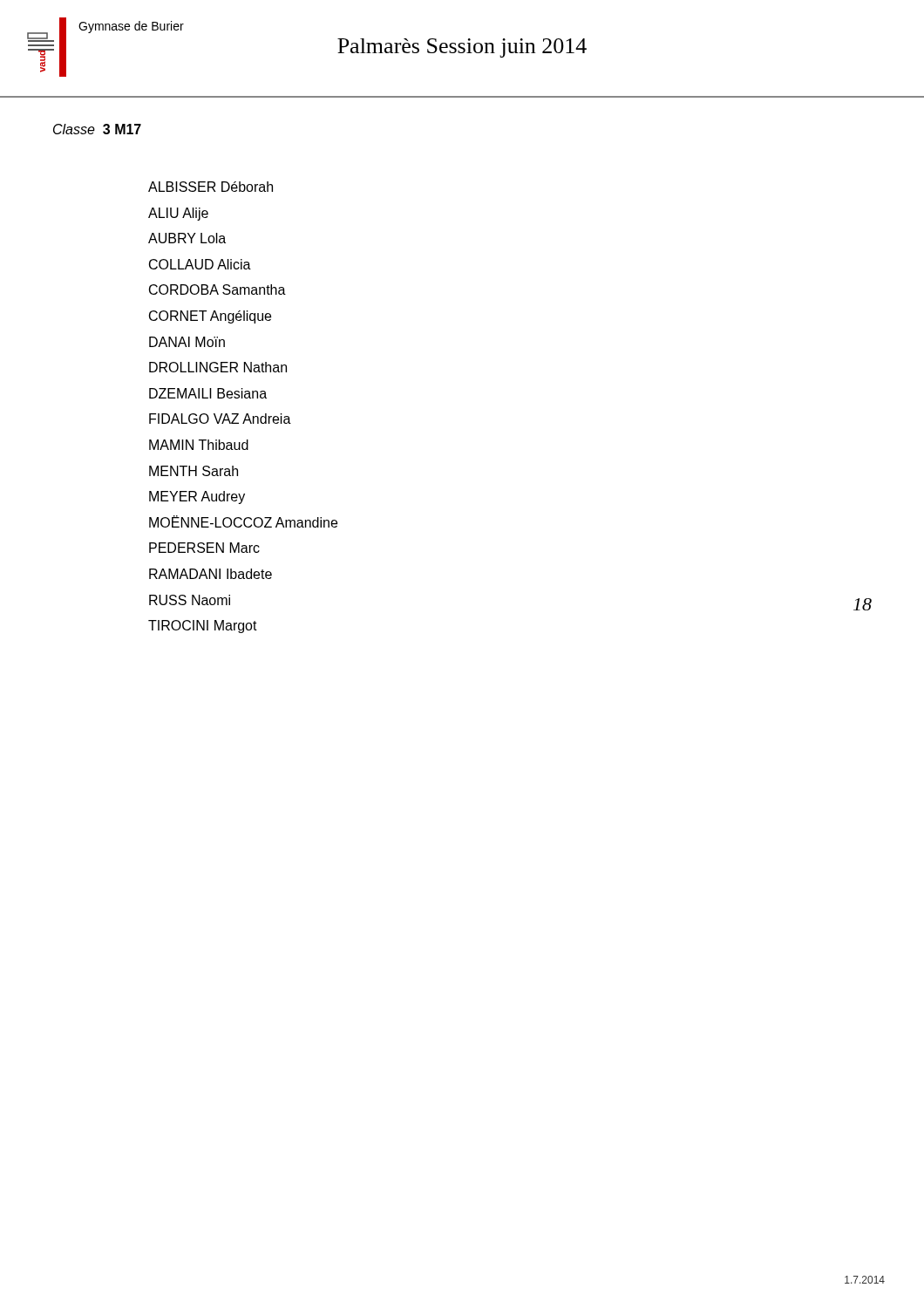Point to "DZEMAILI Besiana"
The height and width of the screenshot is (1308, 924).
(207, 394)
